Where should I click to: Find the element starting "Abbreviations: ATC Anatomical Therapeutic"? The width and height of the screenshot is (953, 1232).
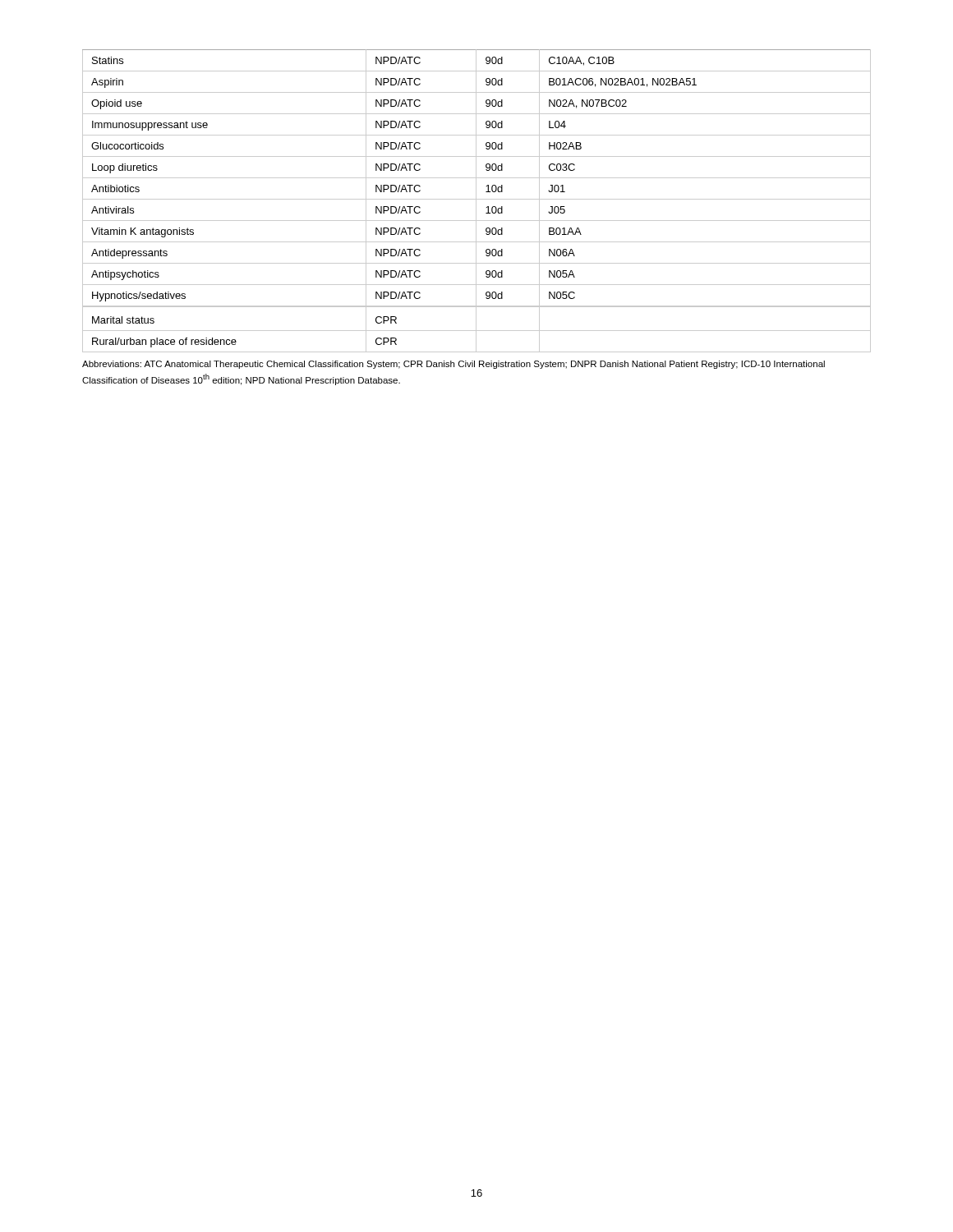click(454, 372)
